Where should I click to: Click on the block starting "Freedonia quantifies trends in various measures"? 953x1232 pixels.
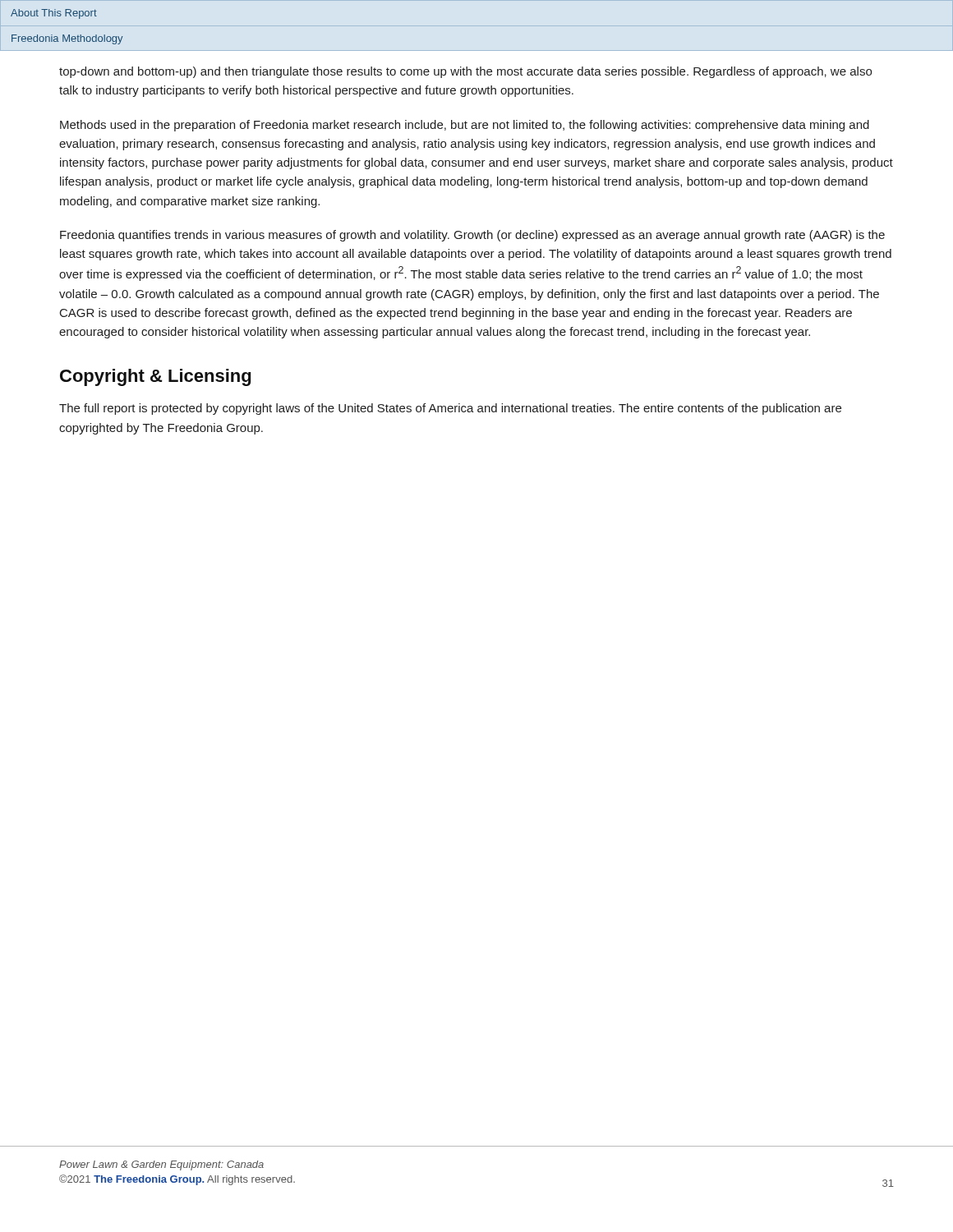476,283
